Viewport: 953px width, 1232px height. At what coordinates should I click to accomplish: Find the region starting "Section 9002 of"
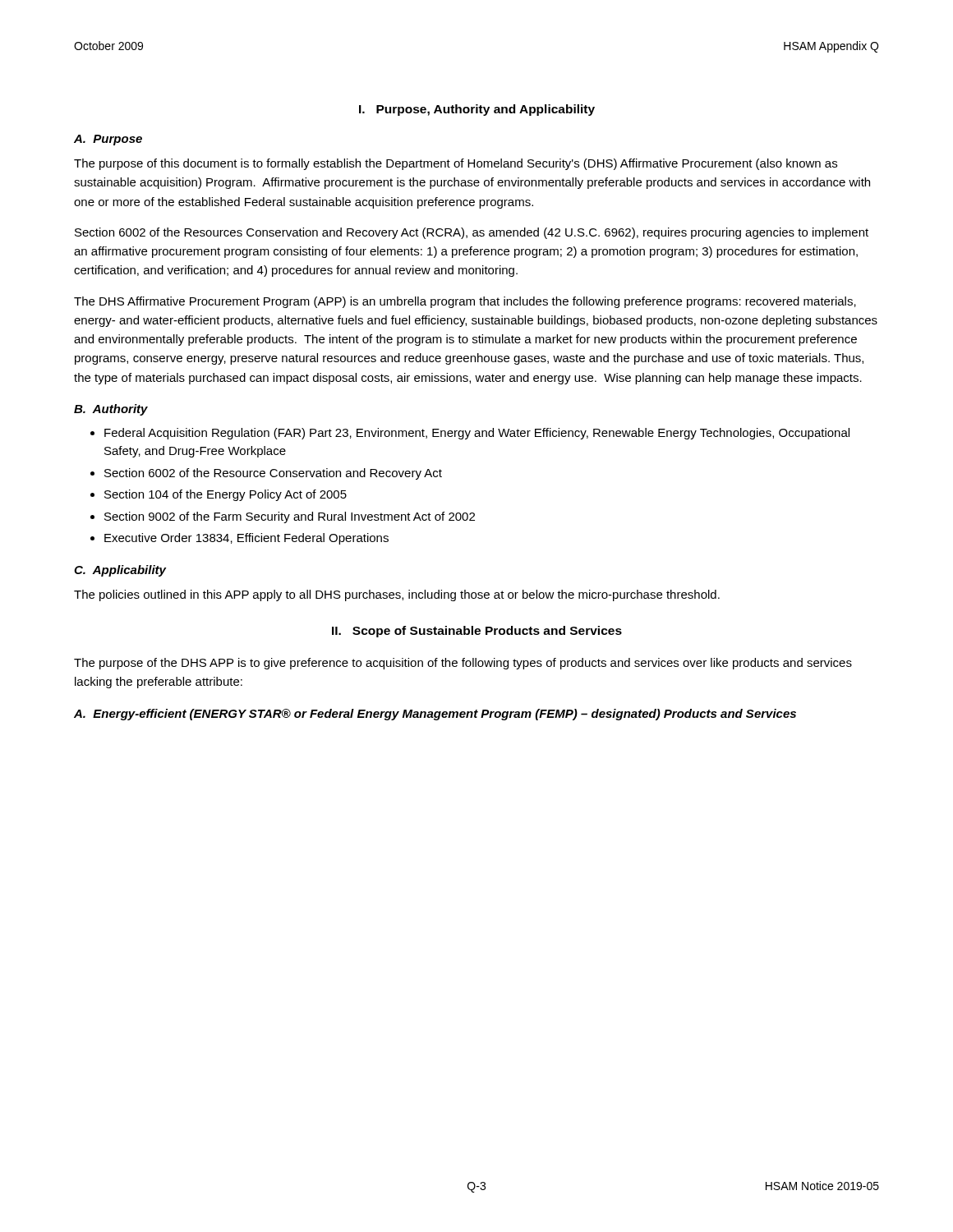(476, 517)
